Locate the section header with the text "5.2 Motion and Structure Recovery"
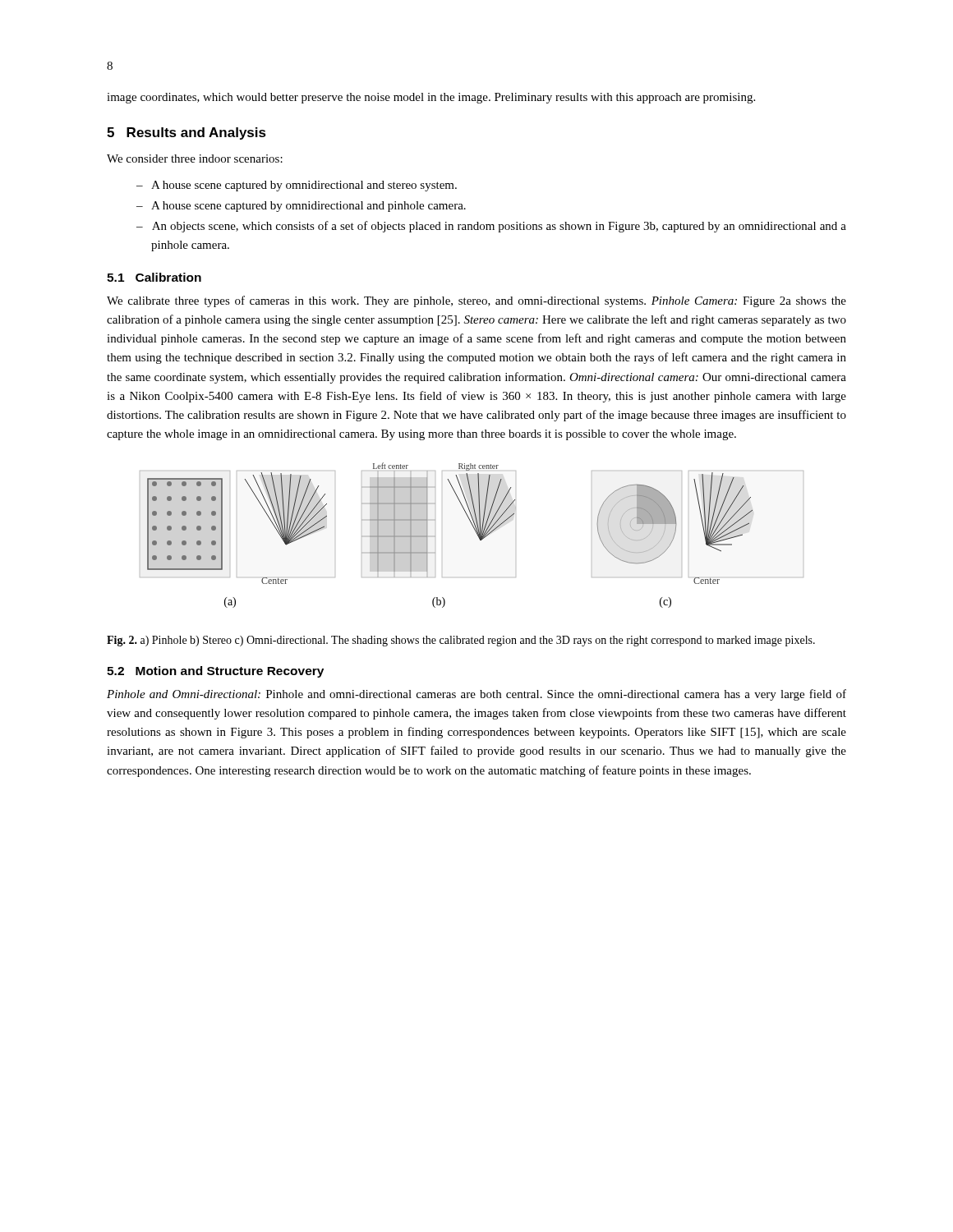Screen dimensions: 1232x953 coord(215,670)
